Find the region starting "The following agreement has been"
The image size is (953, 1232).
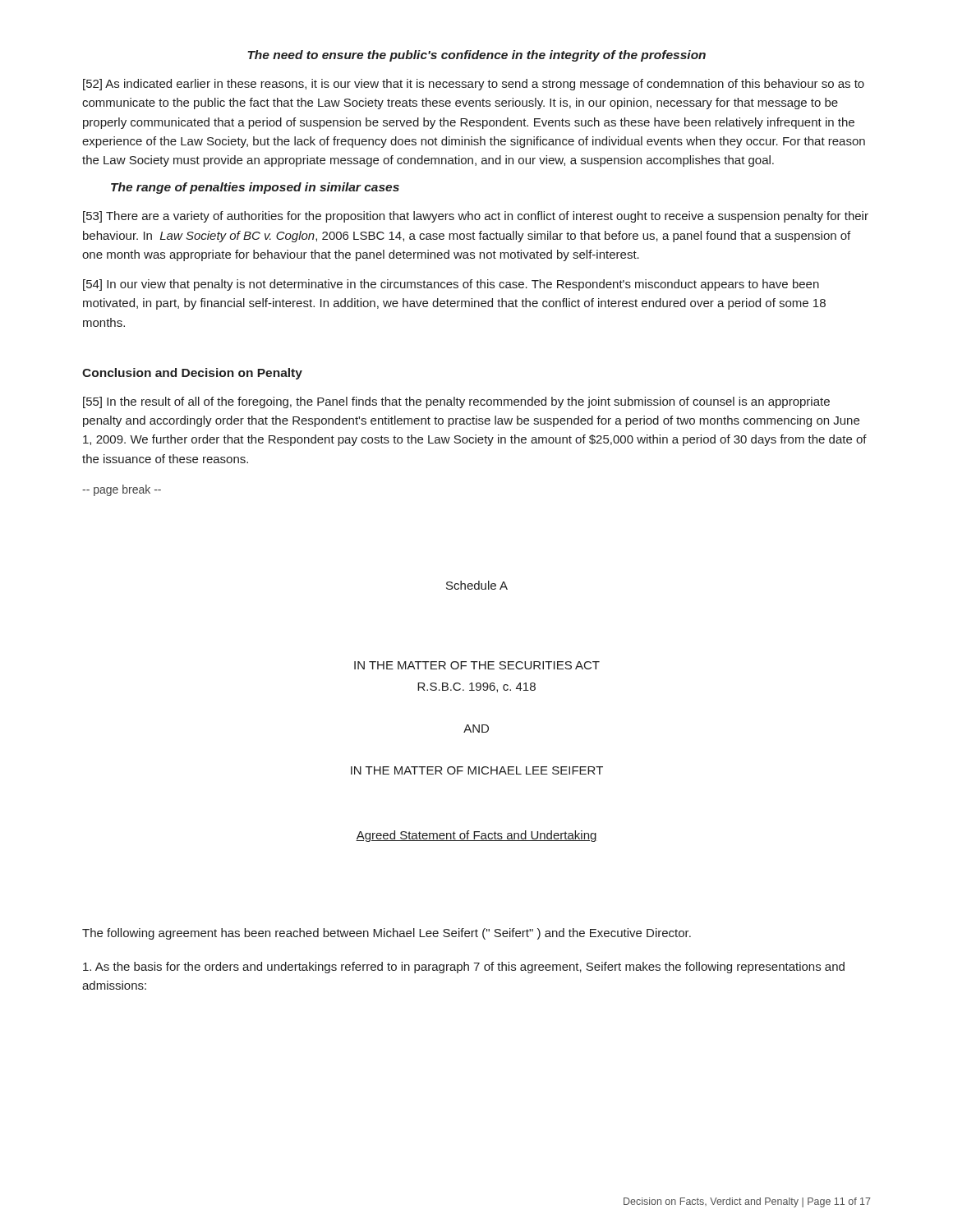[387, 932]
